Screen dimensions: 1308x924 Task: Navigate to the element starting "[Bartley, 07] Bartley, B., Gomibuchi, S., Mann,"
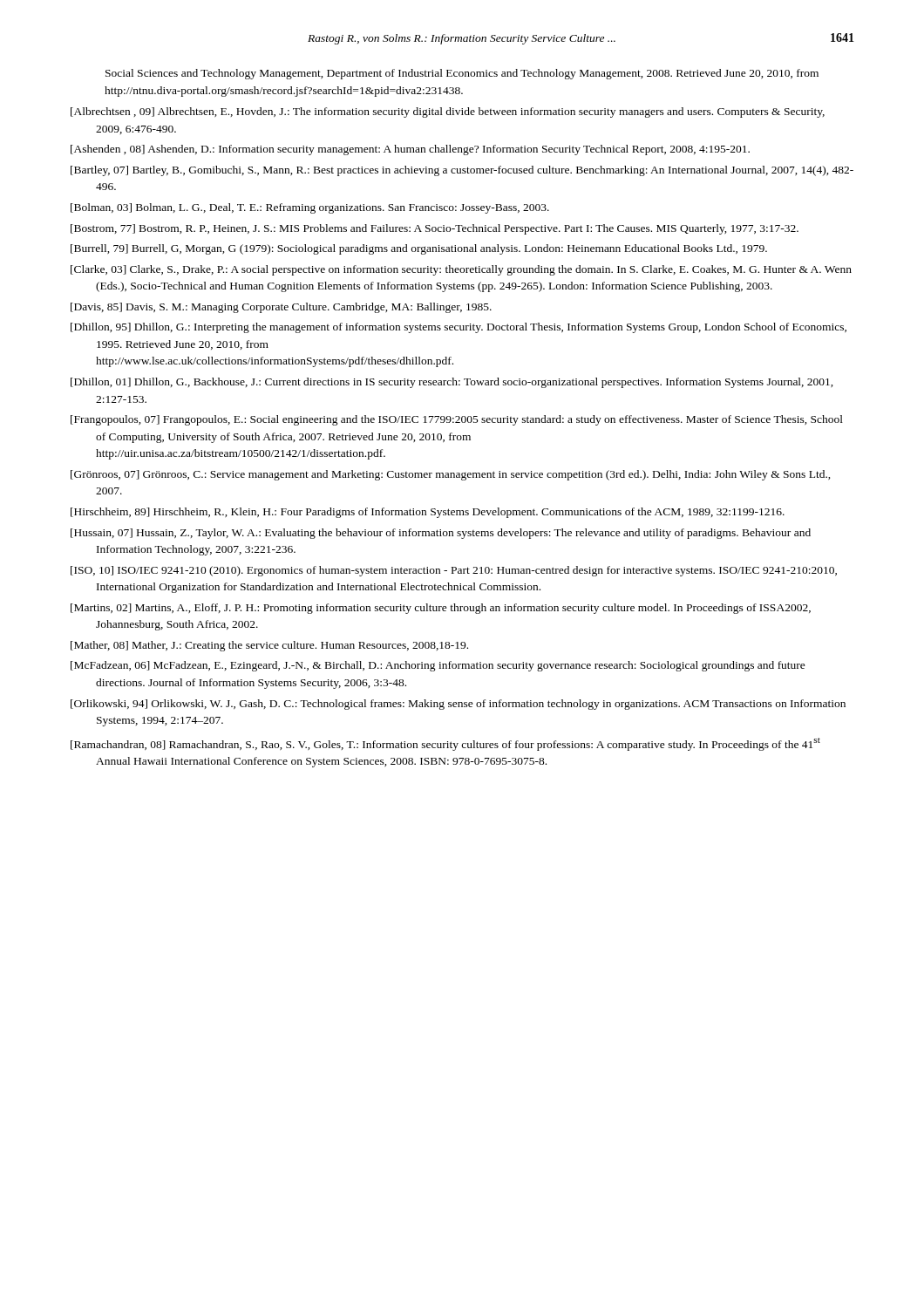click(x=462, y=178)
